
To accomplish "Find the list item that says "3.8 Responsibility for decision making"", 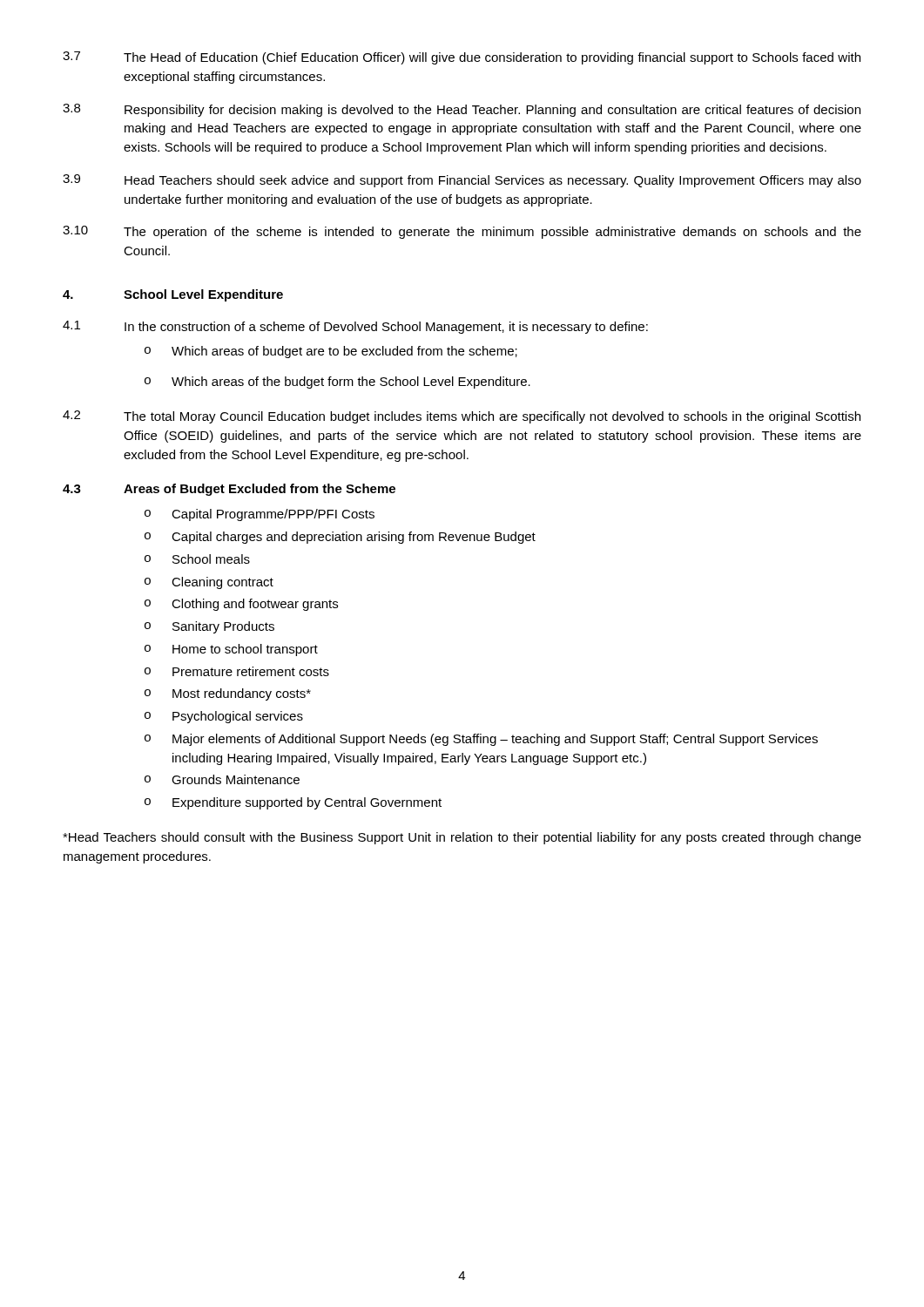I will pyautogui.click(x=462, y=128).
